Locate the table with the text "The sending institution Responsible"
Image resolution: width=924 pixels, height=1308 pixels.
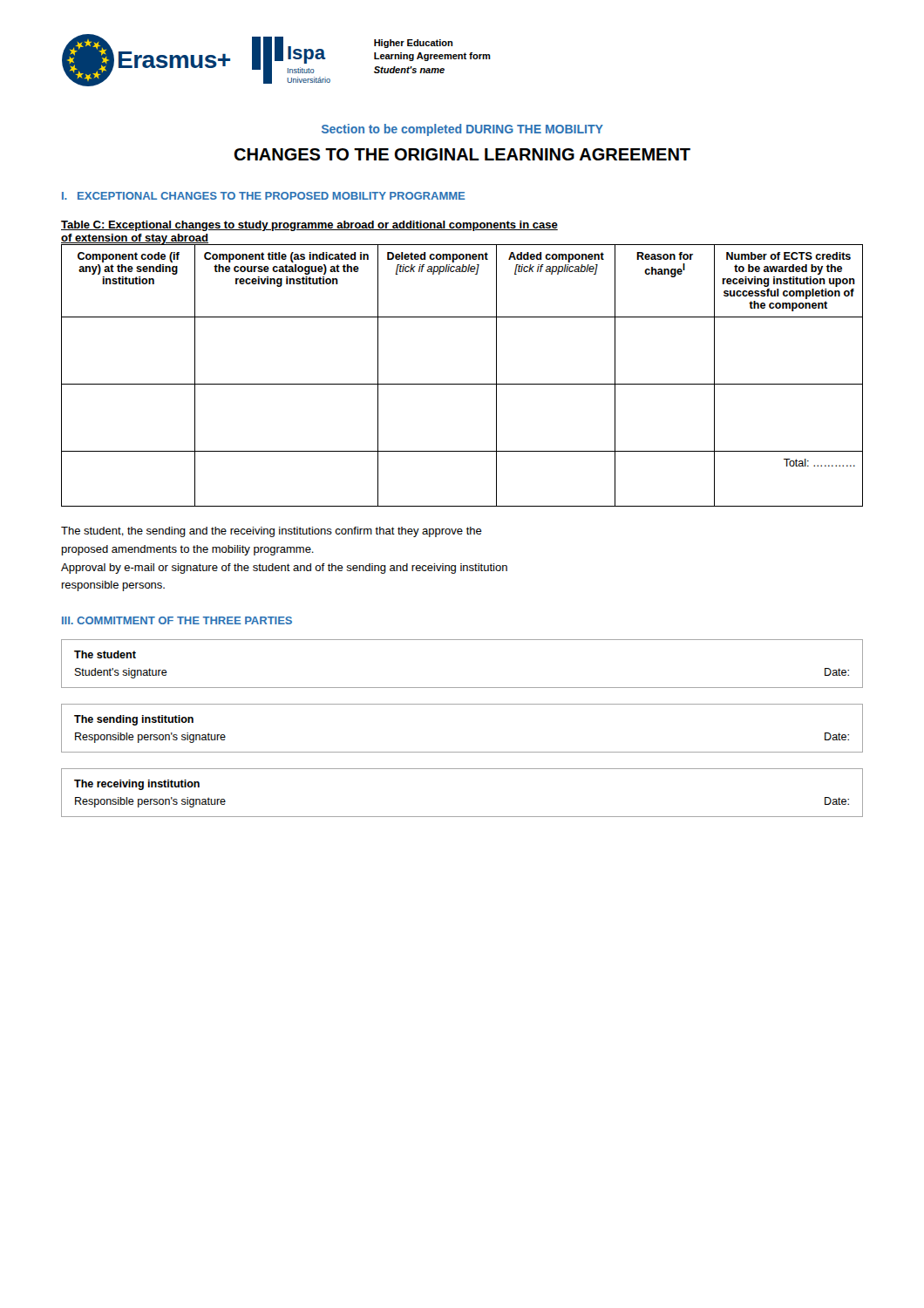tap(462, 728)
